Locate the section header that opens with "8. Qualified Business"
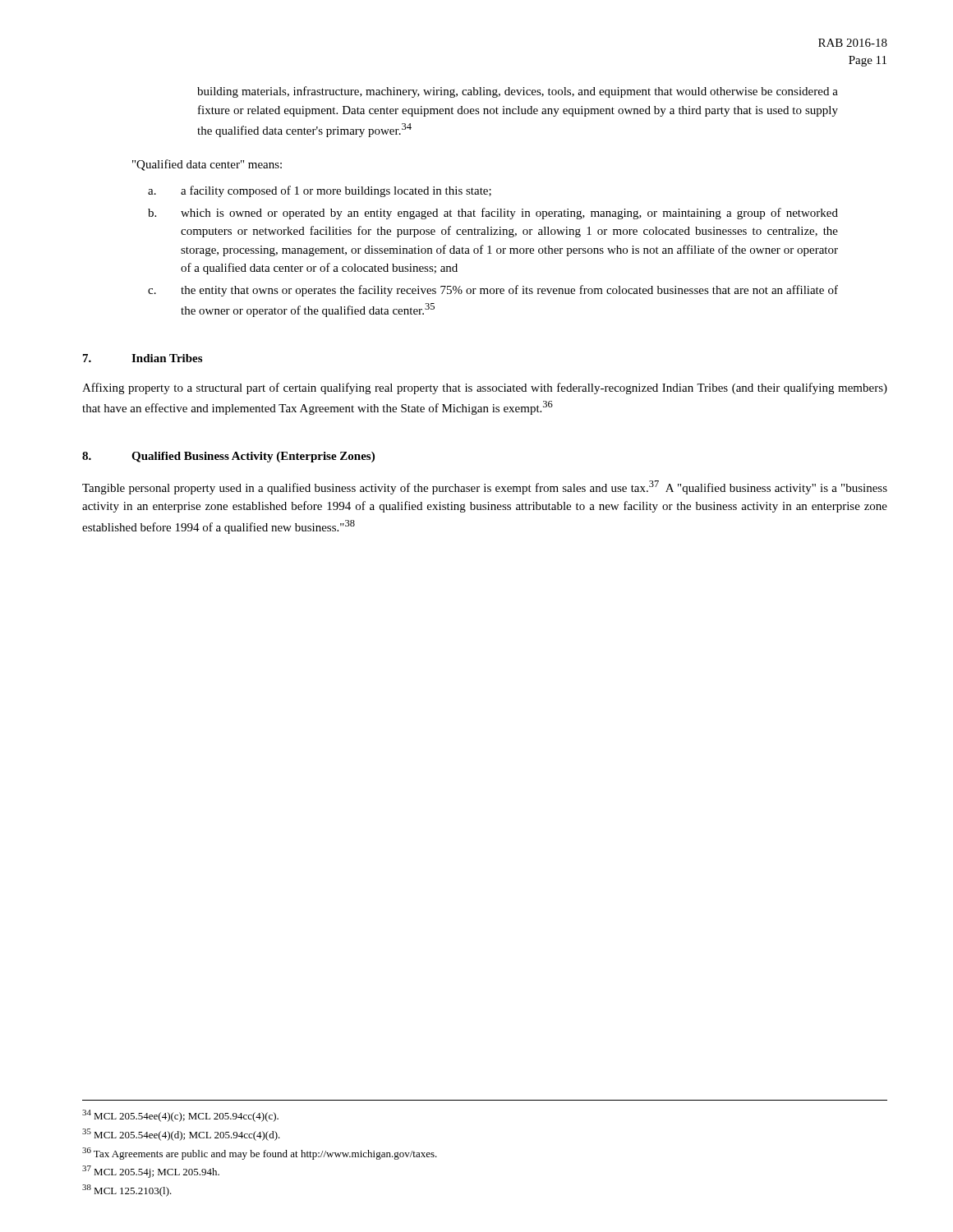Screen dimensions: 1232x953 click(229, 456)
